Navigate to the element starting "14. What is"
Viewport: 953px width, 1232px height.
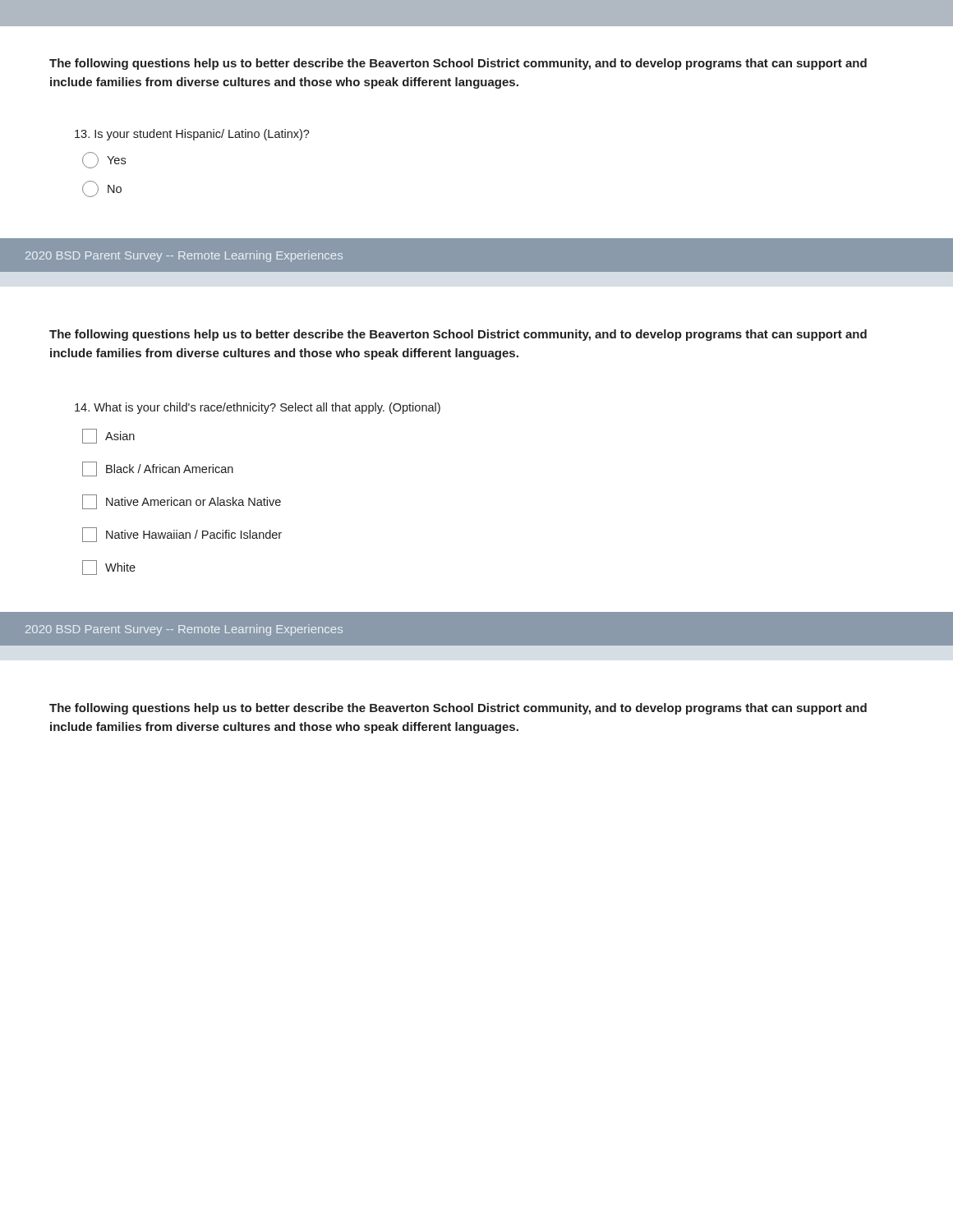[x=257, y=407]
